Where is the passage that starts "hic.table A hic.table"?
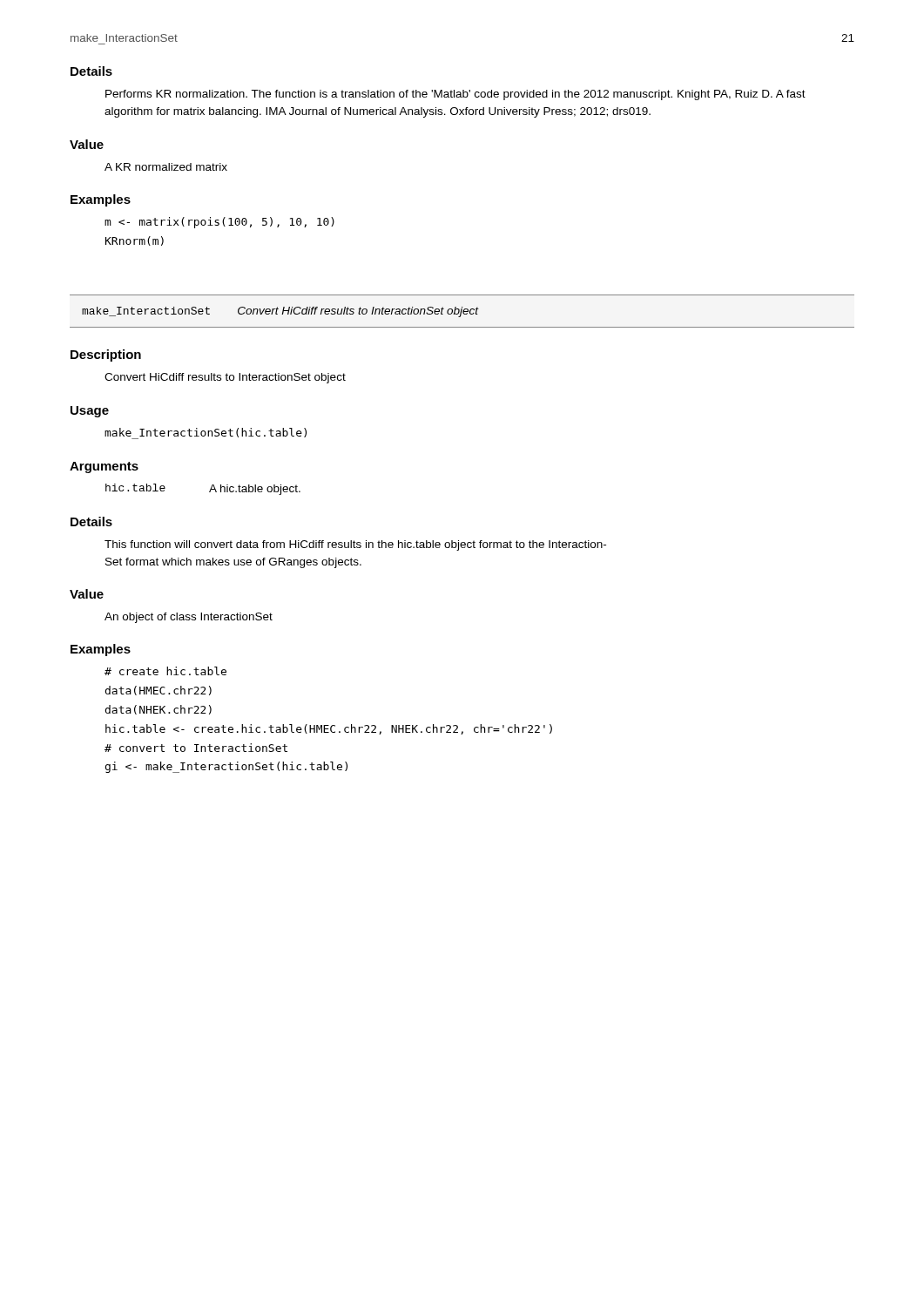924x1307 pixels. click(x=203, y=489)
